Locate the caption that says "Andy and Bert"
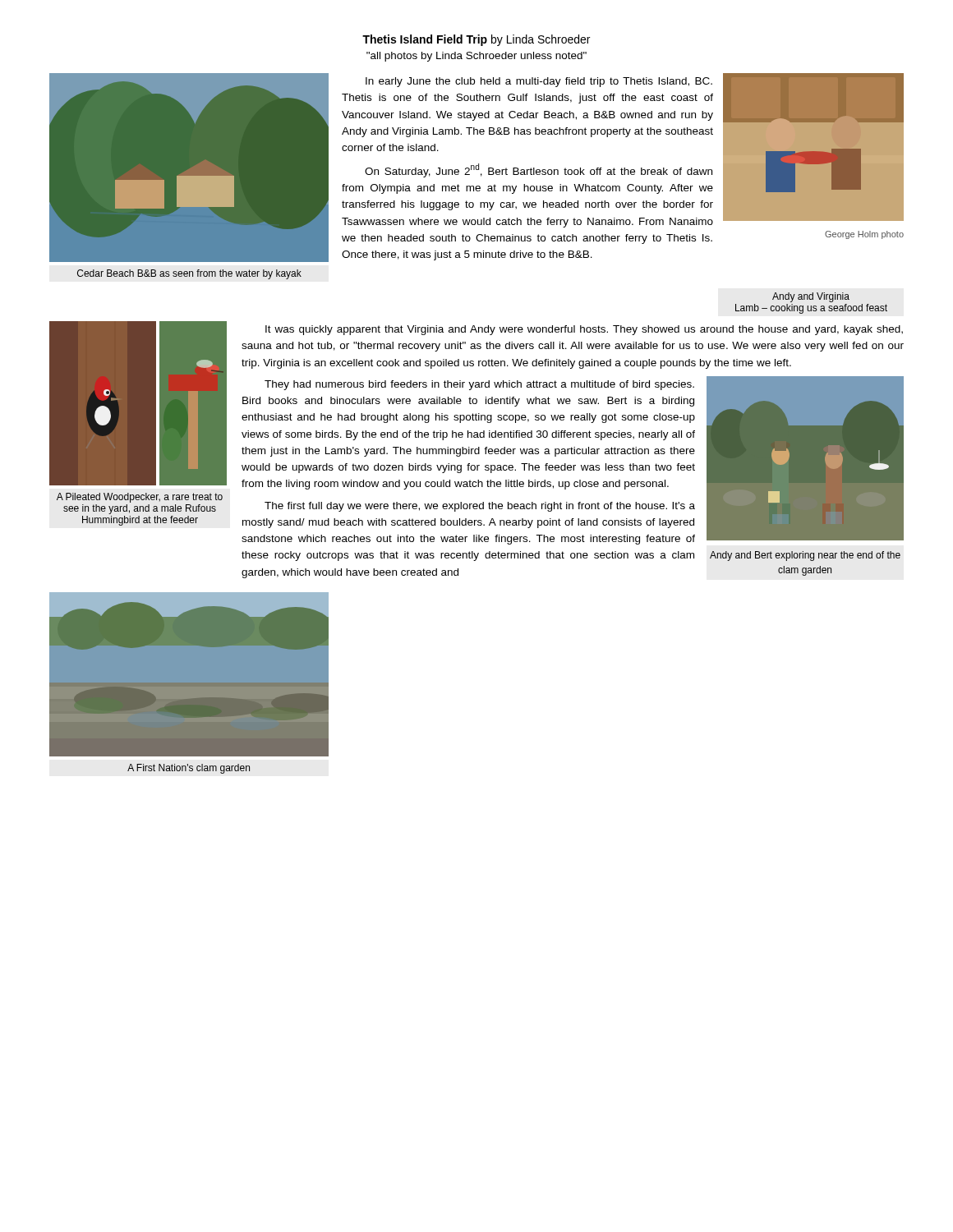The image size is (953, 1232). (805, 563)
